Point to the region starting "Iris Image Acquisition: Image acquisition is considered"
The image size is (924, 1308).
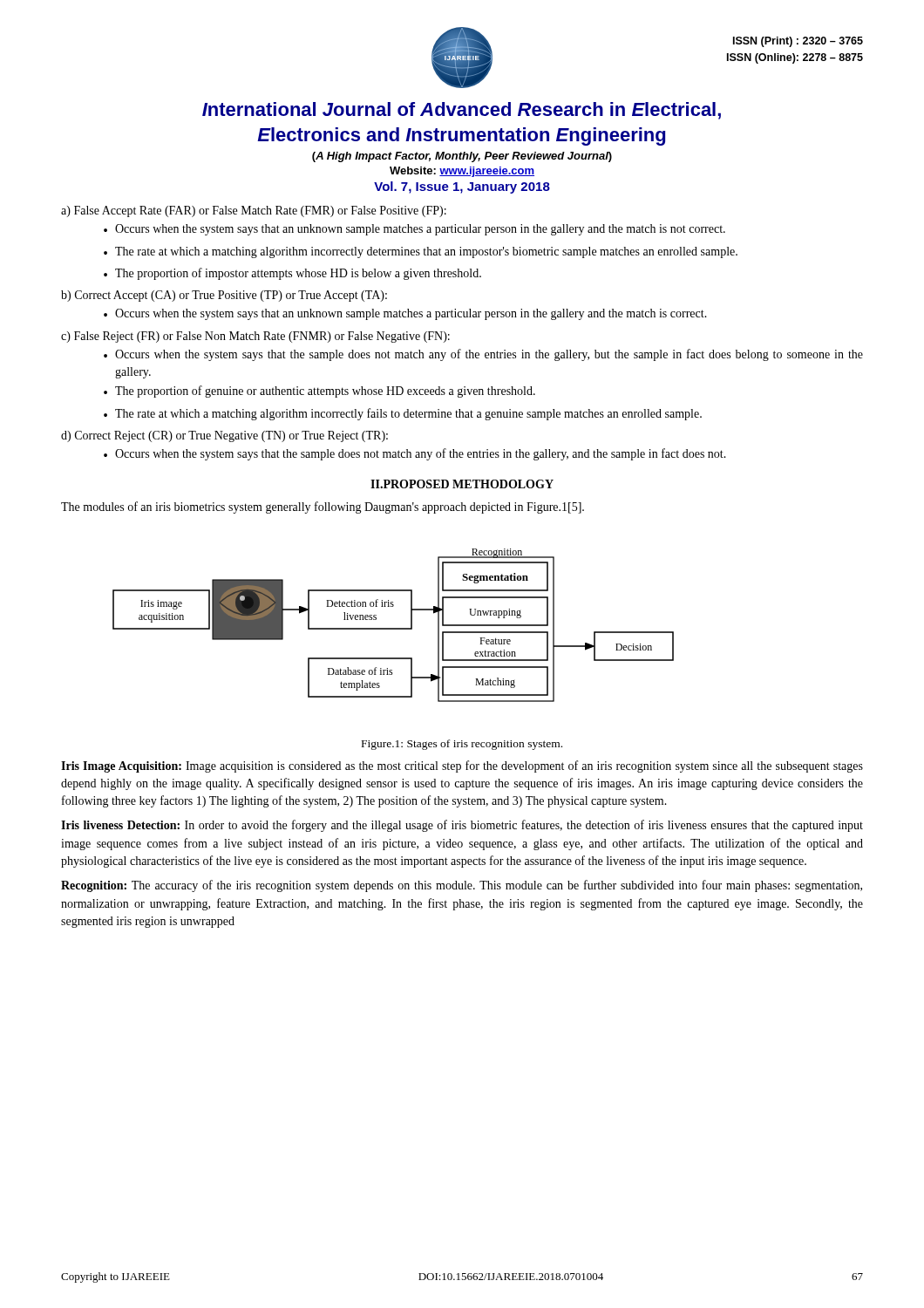click(462, 783)
